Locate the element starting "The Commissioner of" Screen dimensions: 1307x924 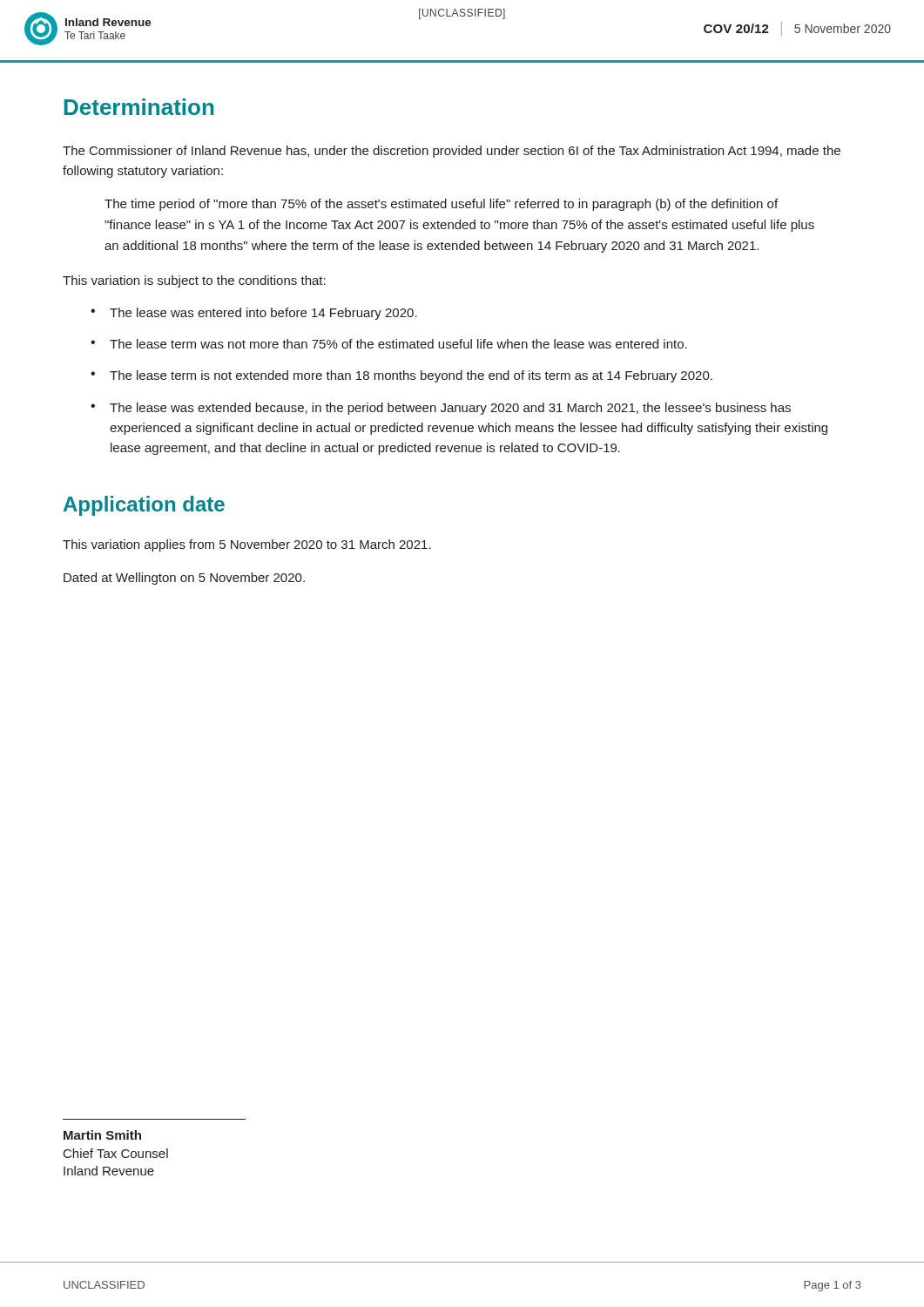452,160
